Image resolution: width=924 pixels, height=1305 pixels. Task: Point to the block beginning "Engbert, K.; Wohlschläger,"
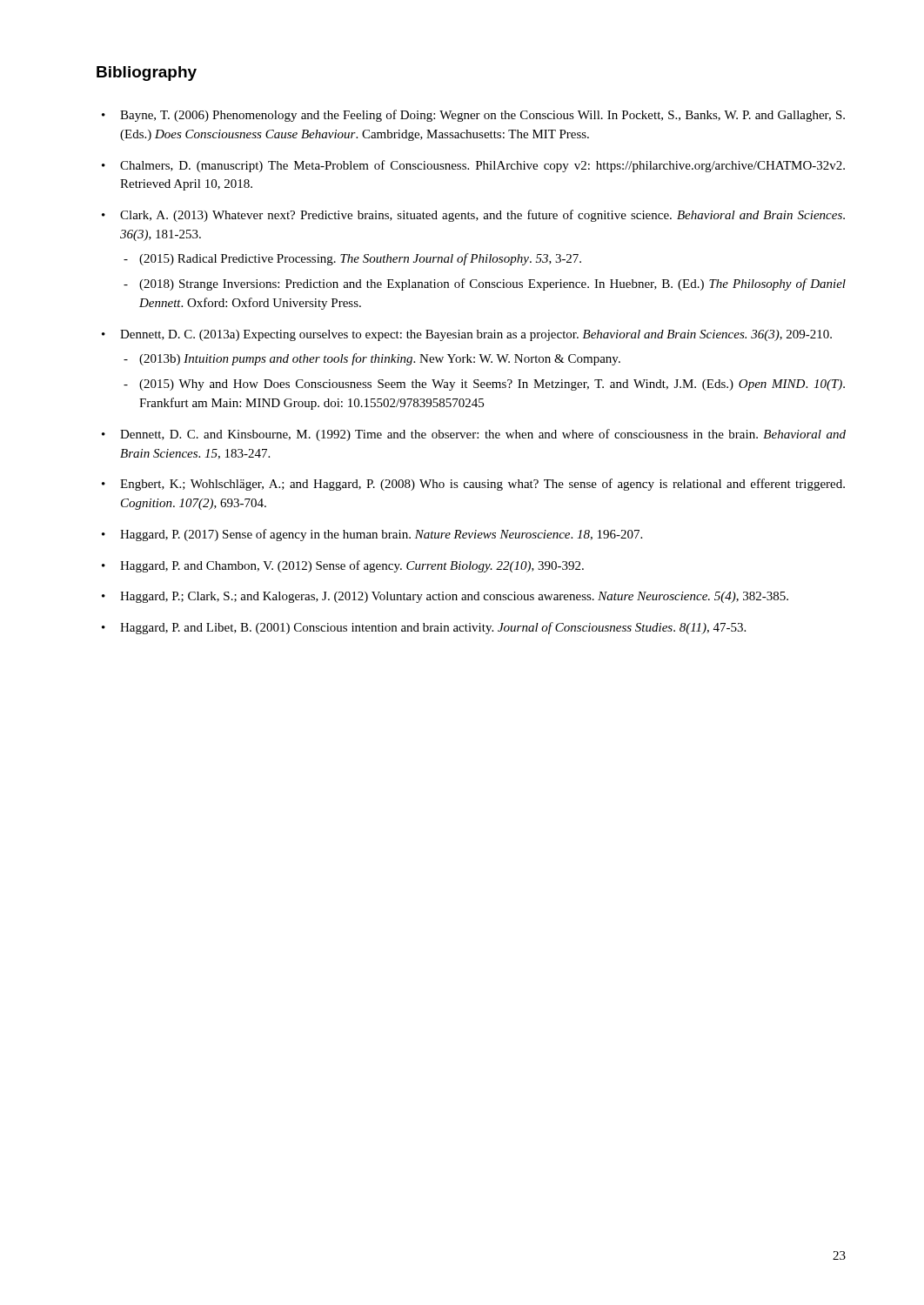tap(483, 493)
